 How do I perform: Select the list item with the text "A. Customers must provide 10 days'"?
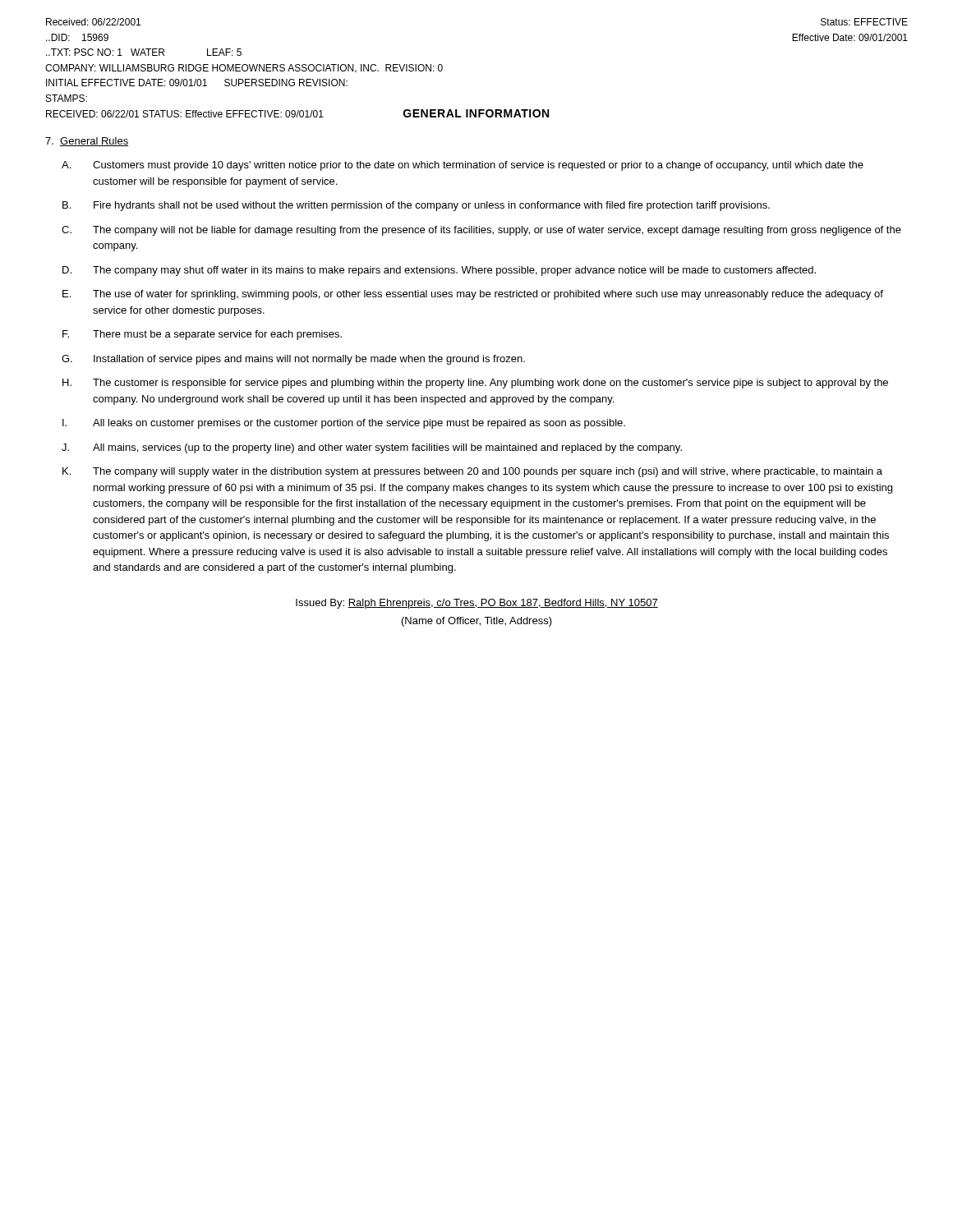485,173
